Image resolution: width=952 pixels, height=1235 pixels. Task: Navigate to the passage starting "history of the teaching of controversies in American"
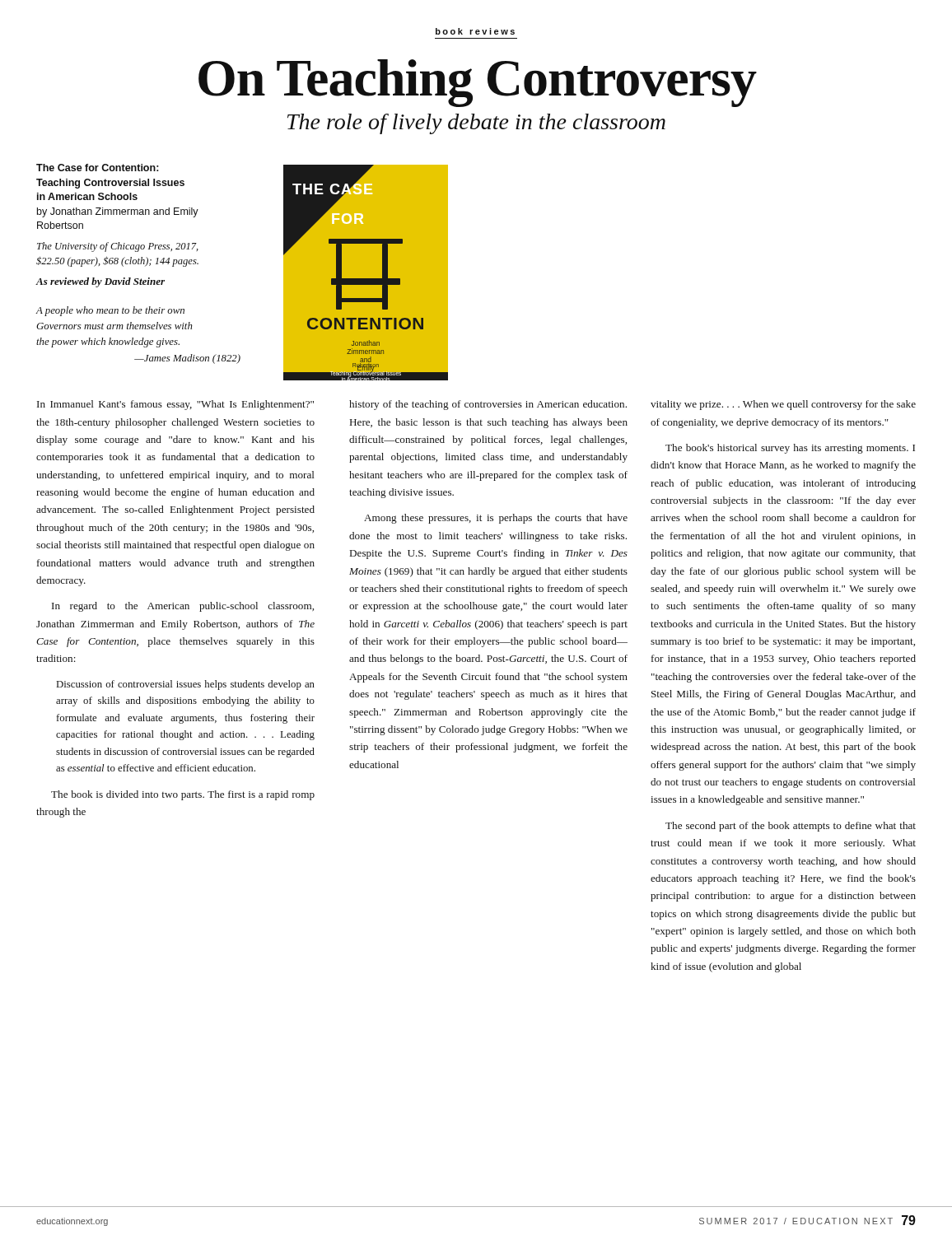coord(488,448)
